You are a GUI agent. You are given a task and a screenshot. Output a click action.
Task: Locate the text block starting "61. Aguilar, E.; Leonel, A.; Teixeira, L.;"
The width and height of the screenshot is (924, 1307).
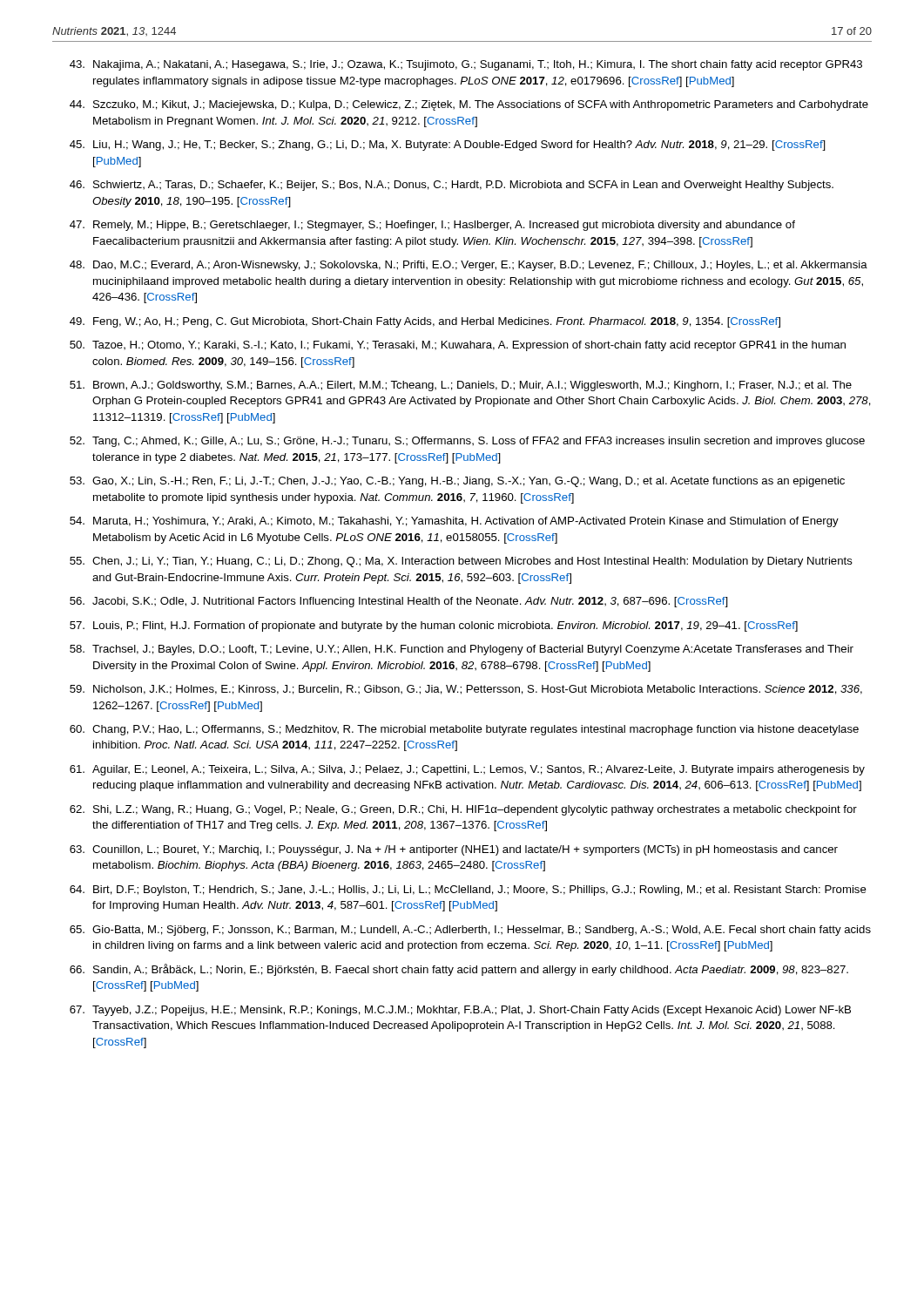[462, 778]
